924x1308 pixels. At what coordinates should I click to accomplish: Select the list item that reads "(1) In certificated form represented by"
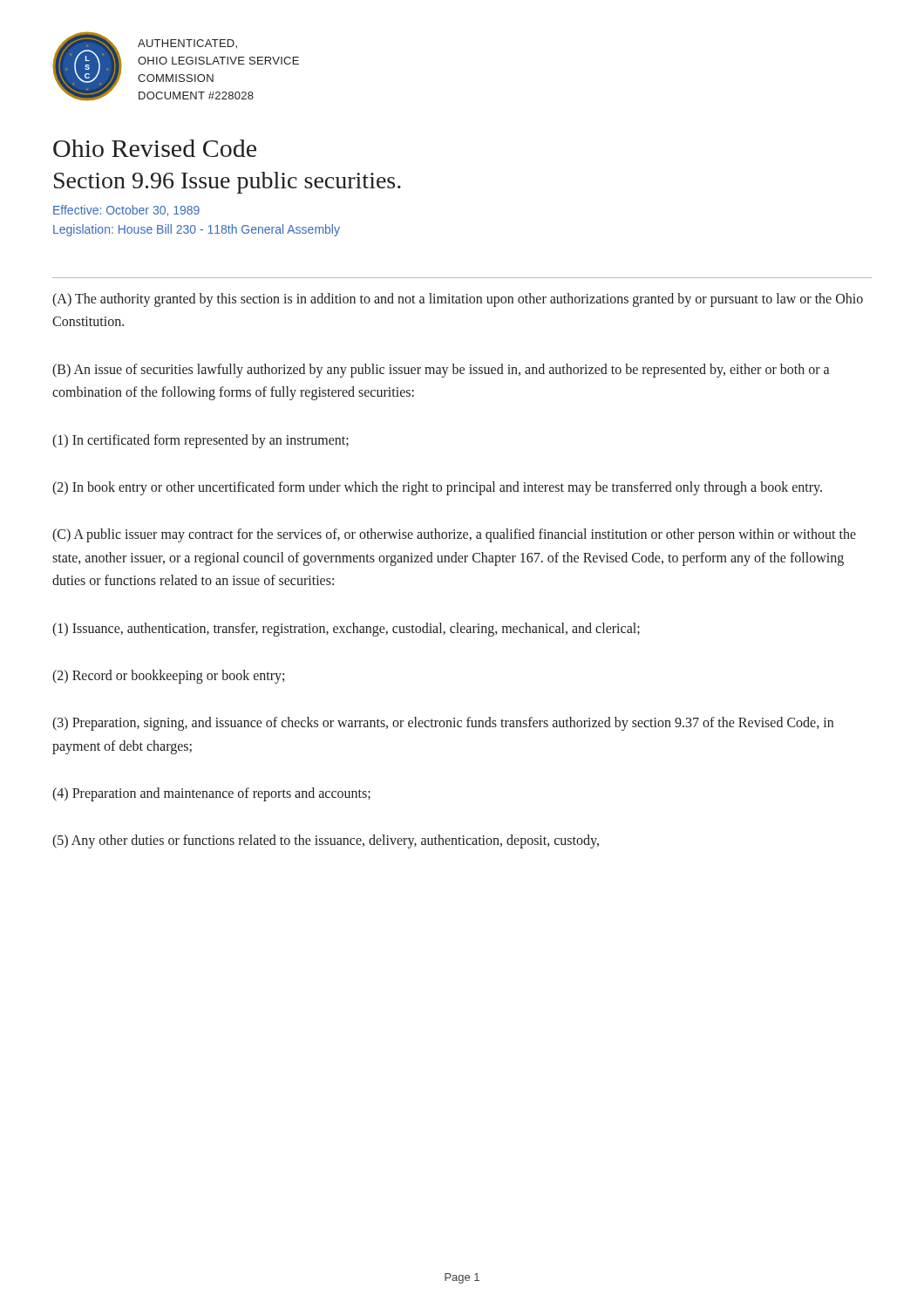coord(201,440)
